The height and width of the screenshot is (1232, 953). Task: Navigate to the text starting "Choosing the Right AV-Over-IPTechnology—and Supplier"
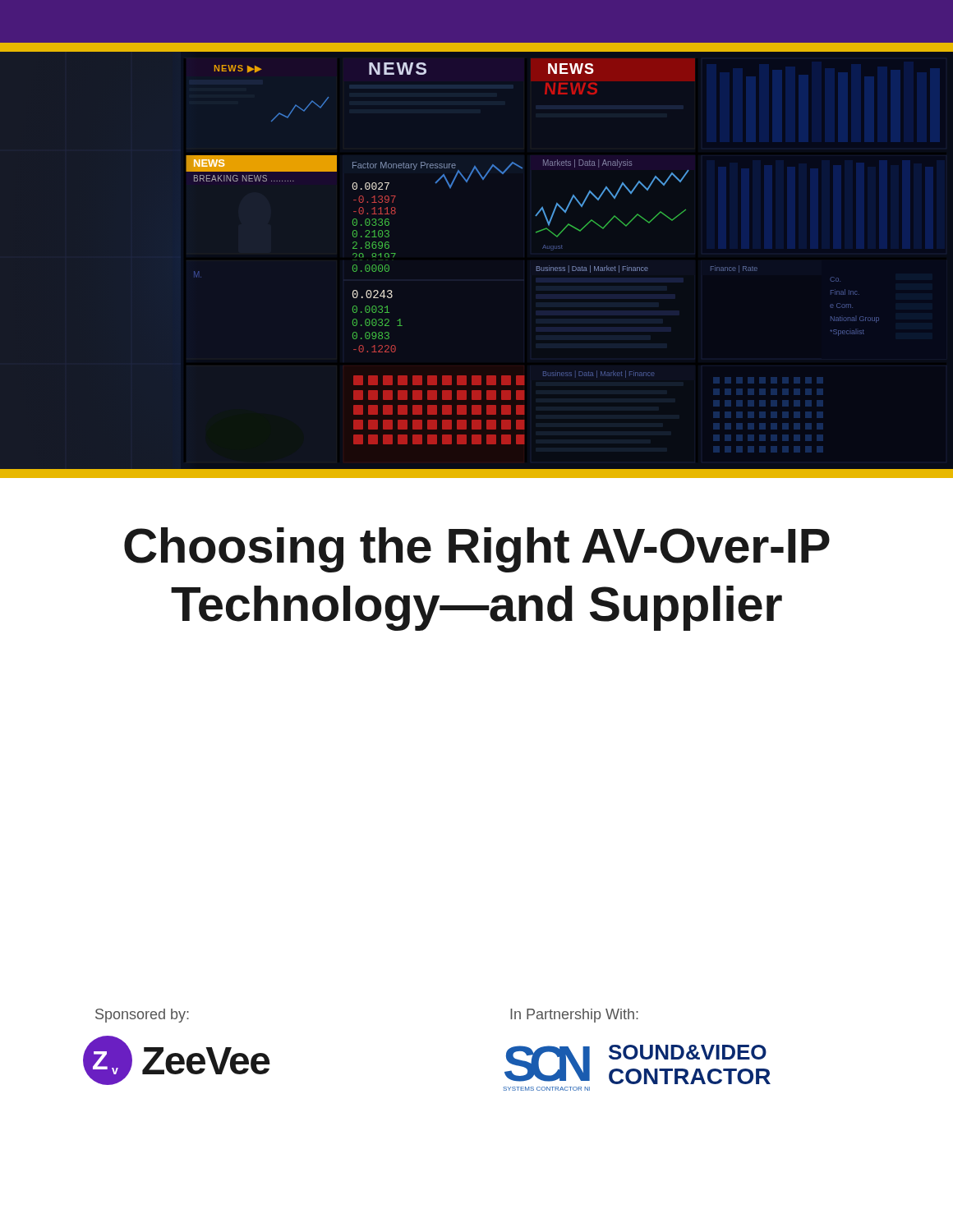tap(476, 576)
